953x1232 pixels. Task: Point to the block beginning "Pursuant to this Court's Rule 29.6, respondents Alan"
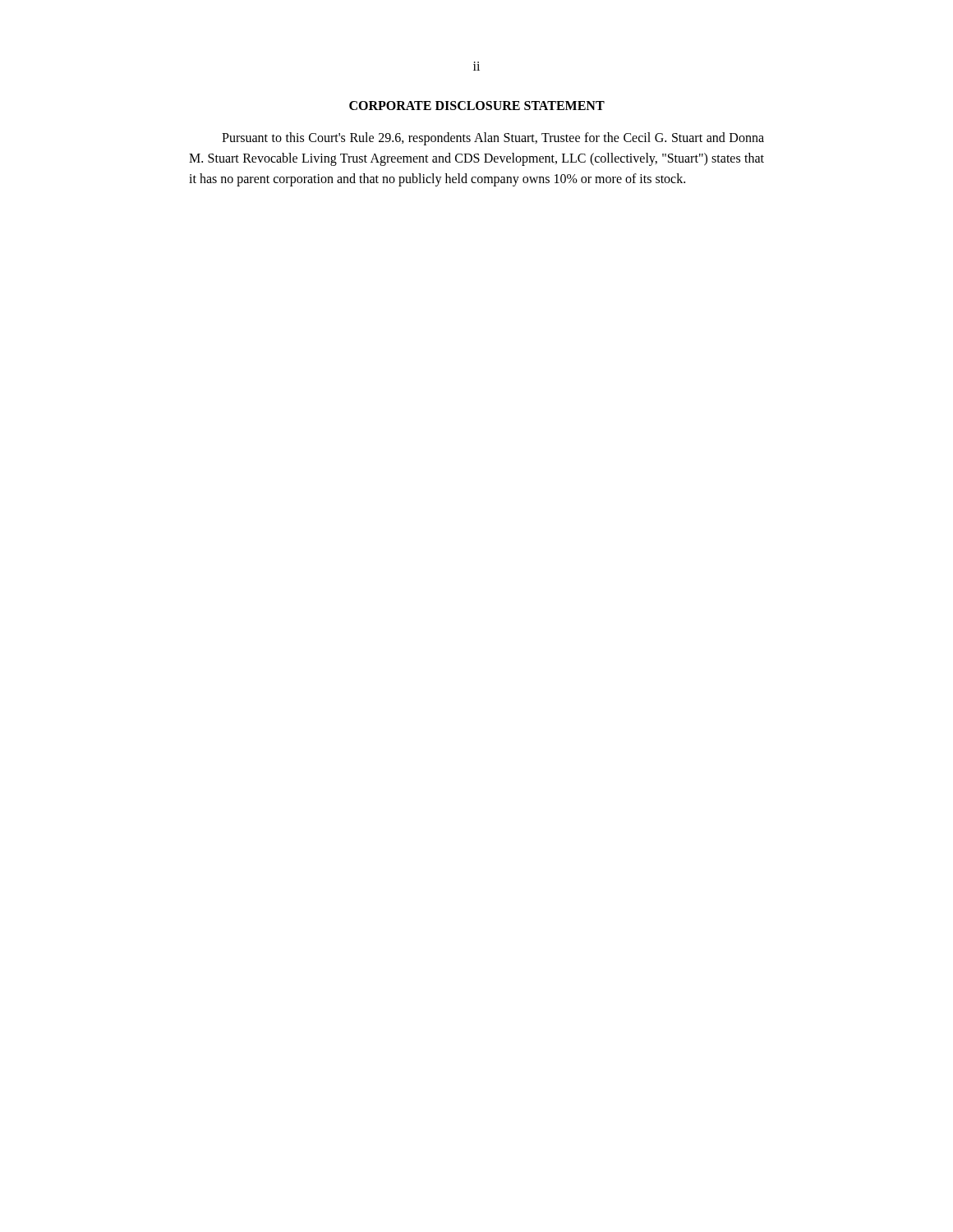pyautogui.click(x=476, y=158)
